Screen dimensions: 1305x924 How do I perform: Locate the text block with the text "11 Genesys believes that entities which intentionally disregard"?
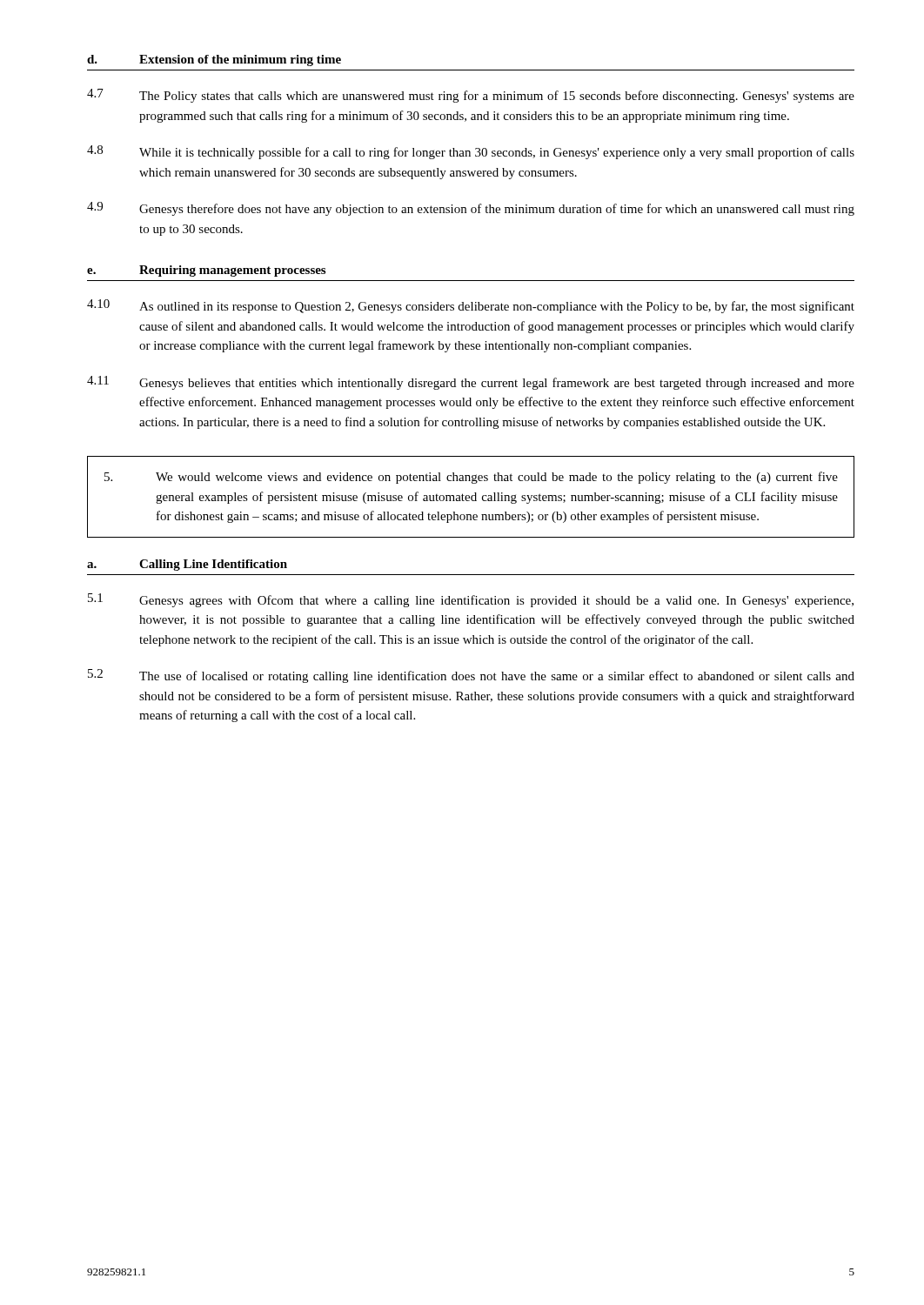pyautogui.click(x=471, y=402)
